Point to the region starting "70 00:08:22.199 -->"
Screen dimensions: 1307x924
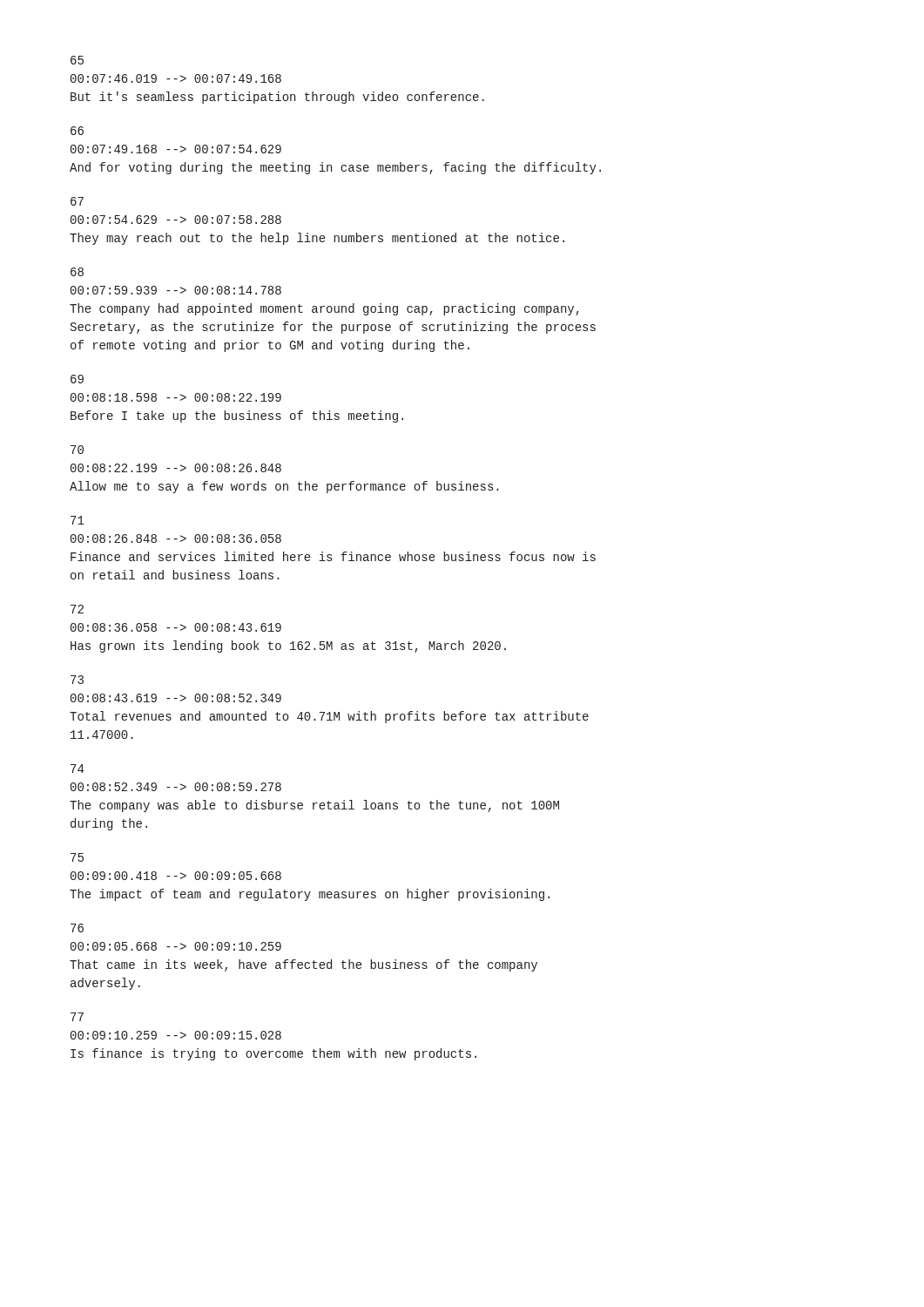[286, 469]
